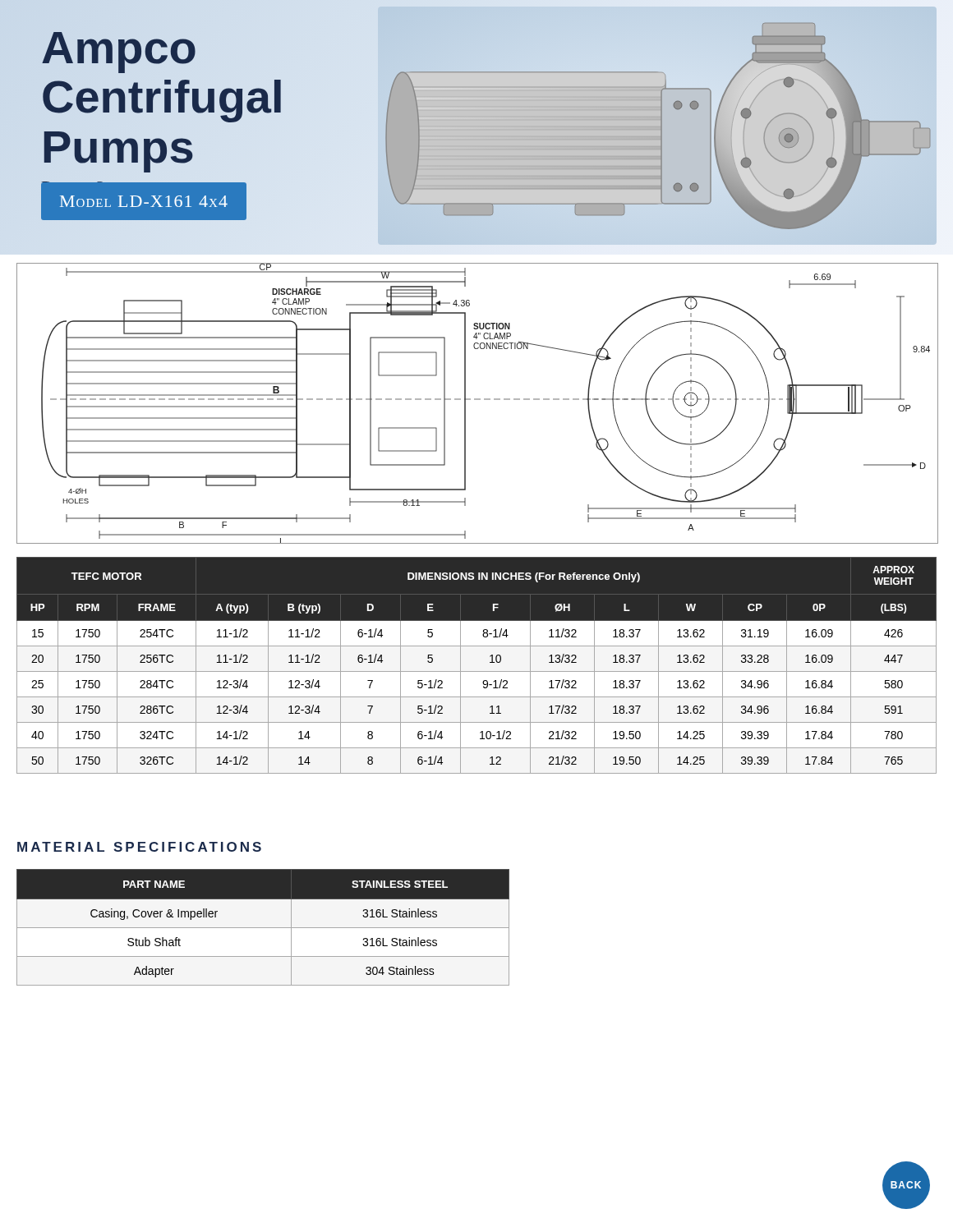The width and height of the screenshot is (953, 1232).
Task: Find the table that mentions "304 Stainless"
Action: 263,927
